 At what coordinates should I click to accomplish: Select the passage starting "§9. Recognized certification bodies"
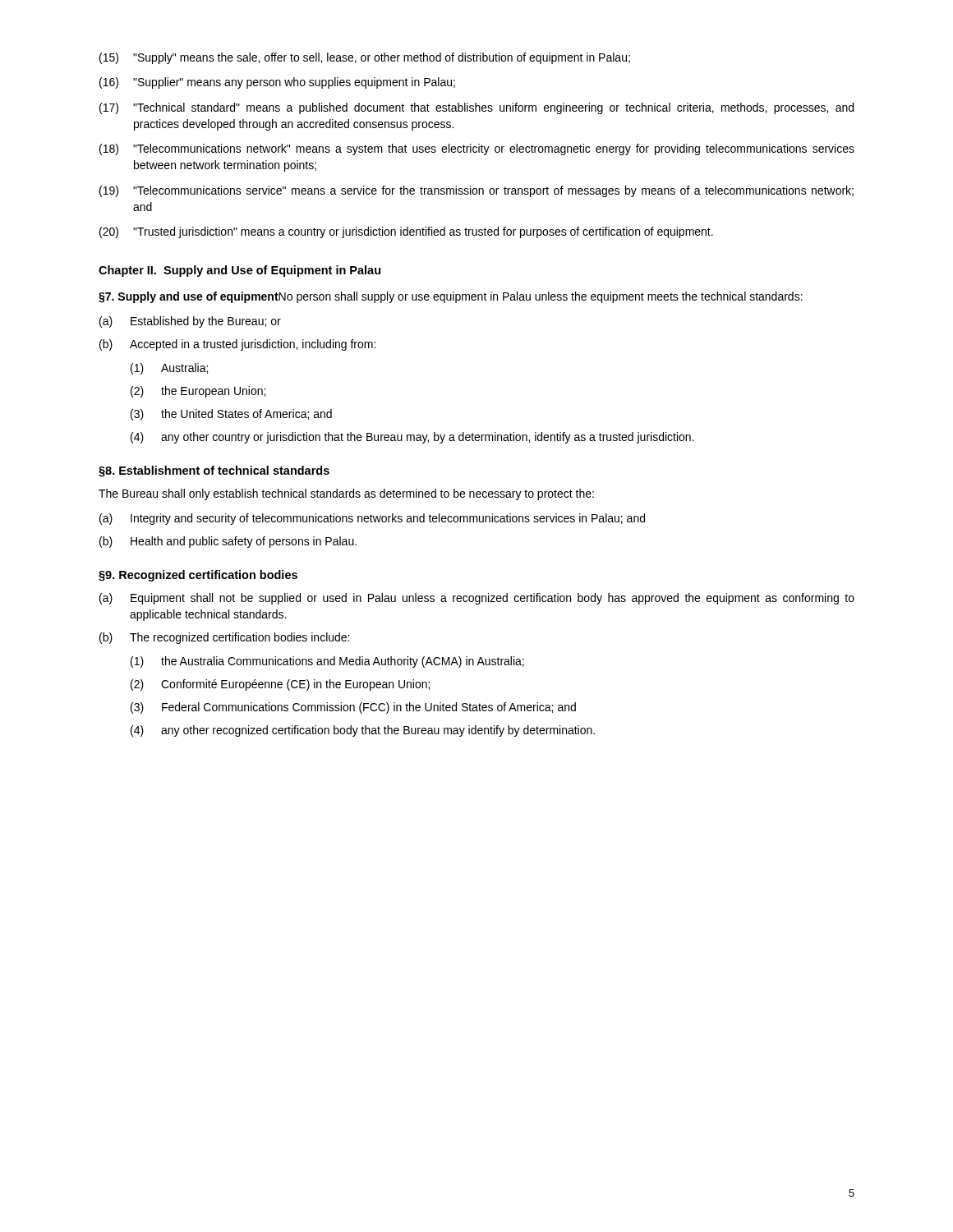[198, 575]
